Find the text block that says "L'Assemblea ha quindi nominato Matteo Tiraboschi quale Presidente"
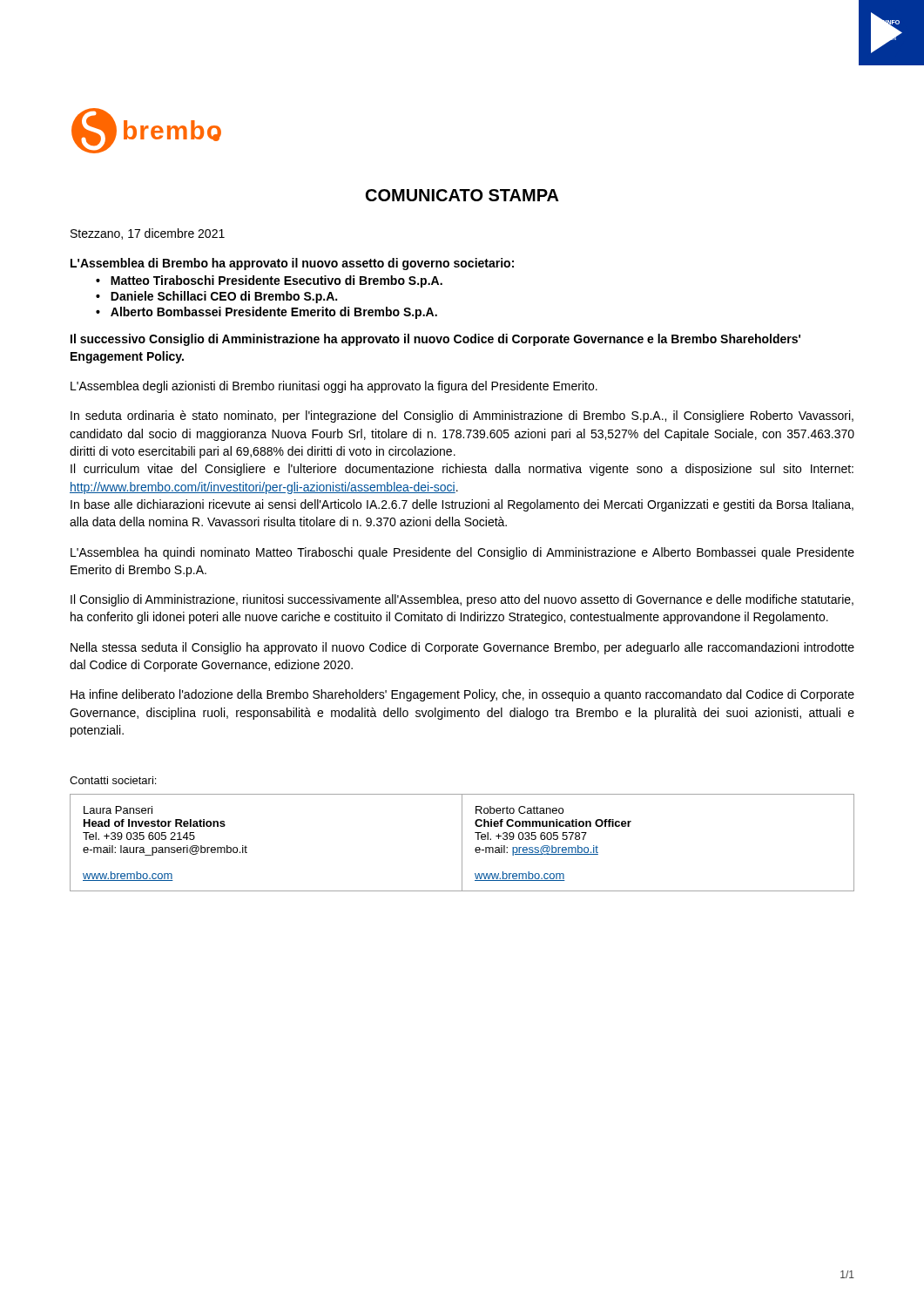The image size is (924, 1307). click(x=462, y=561)
